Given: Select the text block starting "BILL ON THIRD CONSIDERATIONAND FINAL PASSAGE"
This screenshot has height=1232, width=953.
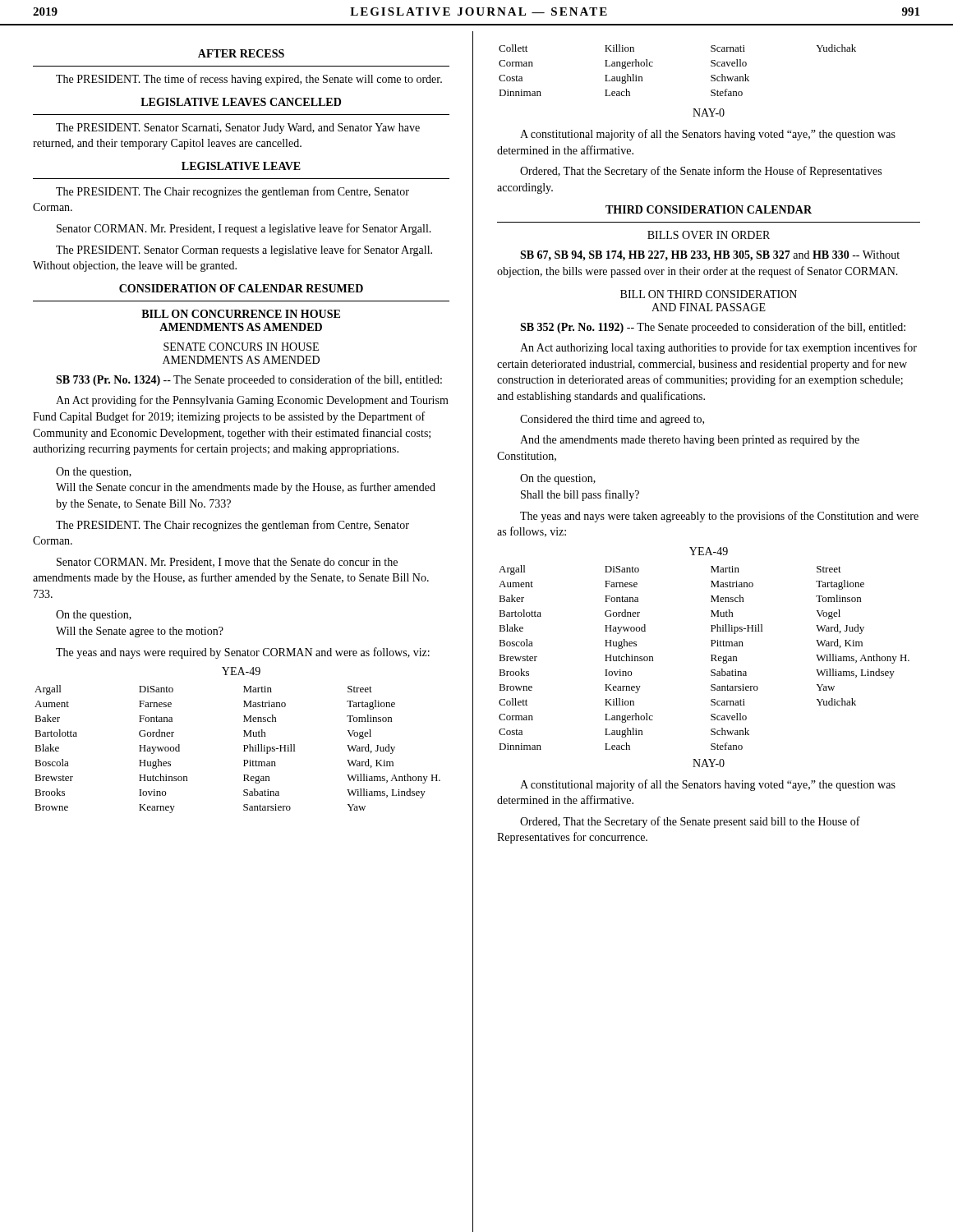Looking at the screenshot, I should (709, 301).
